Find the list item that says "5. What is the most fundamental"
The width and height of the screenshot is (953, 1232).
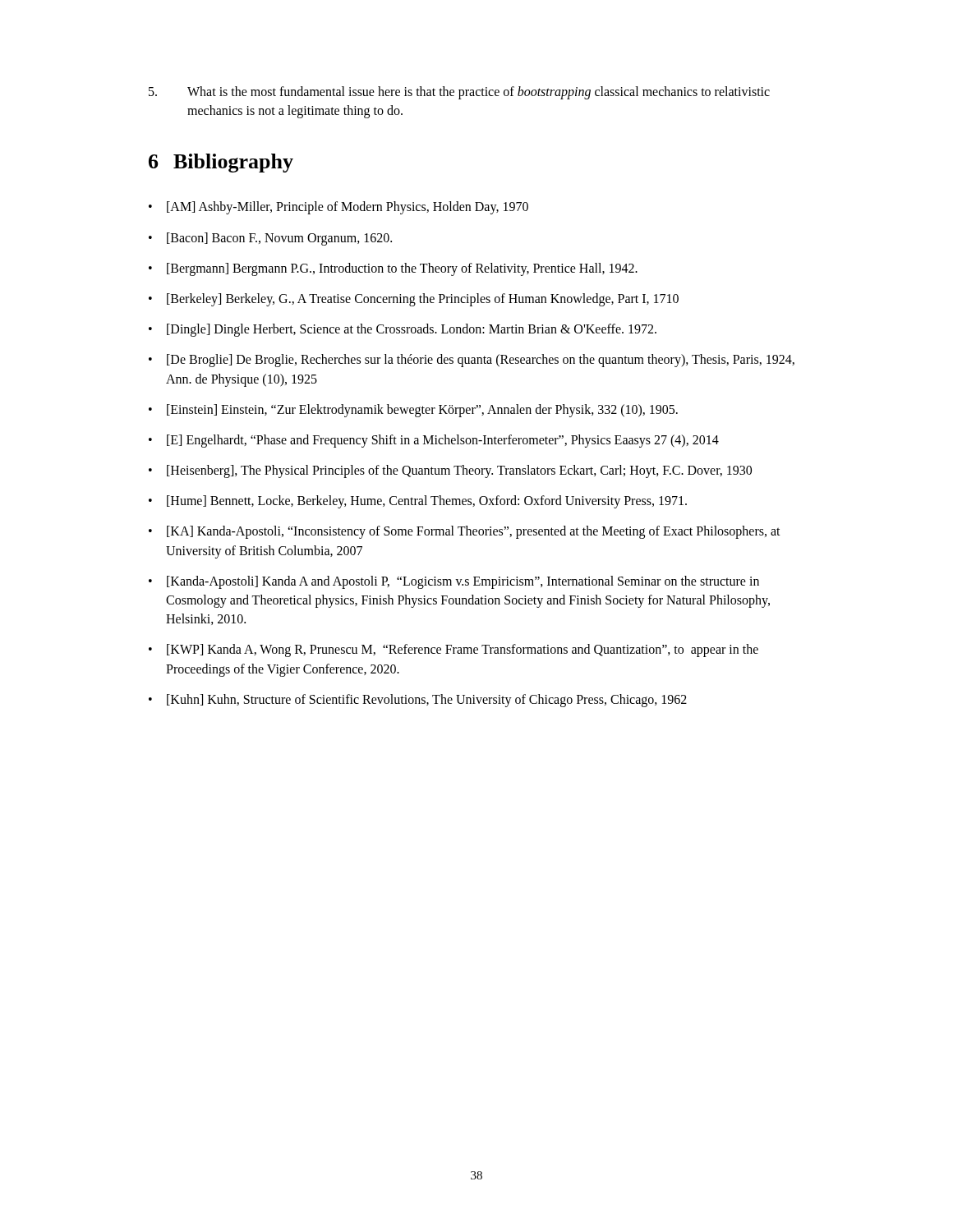(x=459, y=100)
